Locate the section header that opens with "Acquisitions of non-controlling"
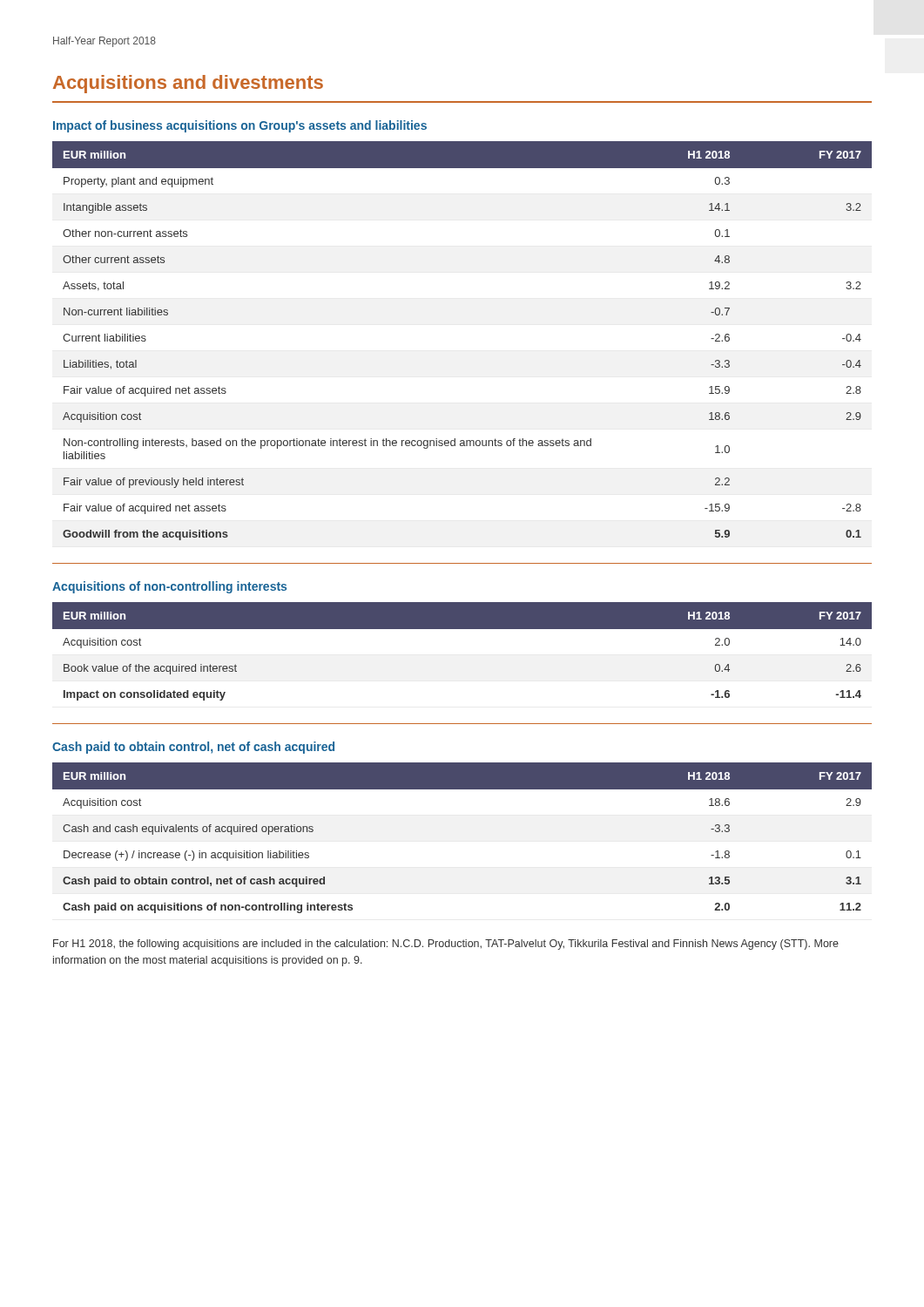 pyautogui.click(x=170, y=586)
